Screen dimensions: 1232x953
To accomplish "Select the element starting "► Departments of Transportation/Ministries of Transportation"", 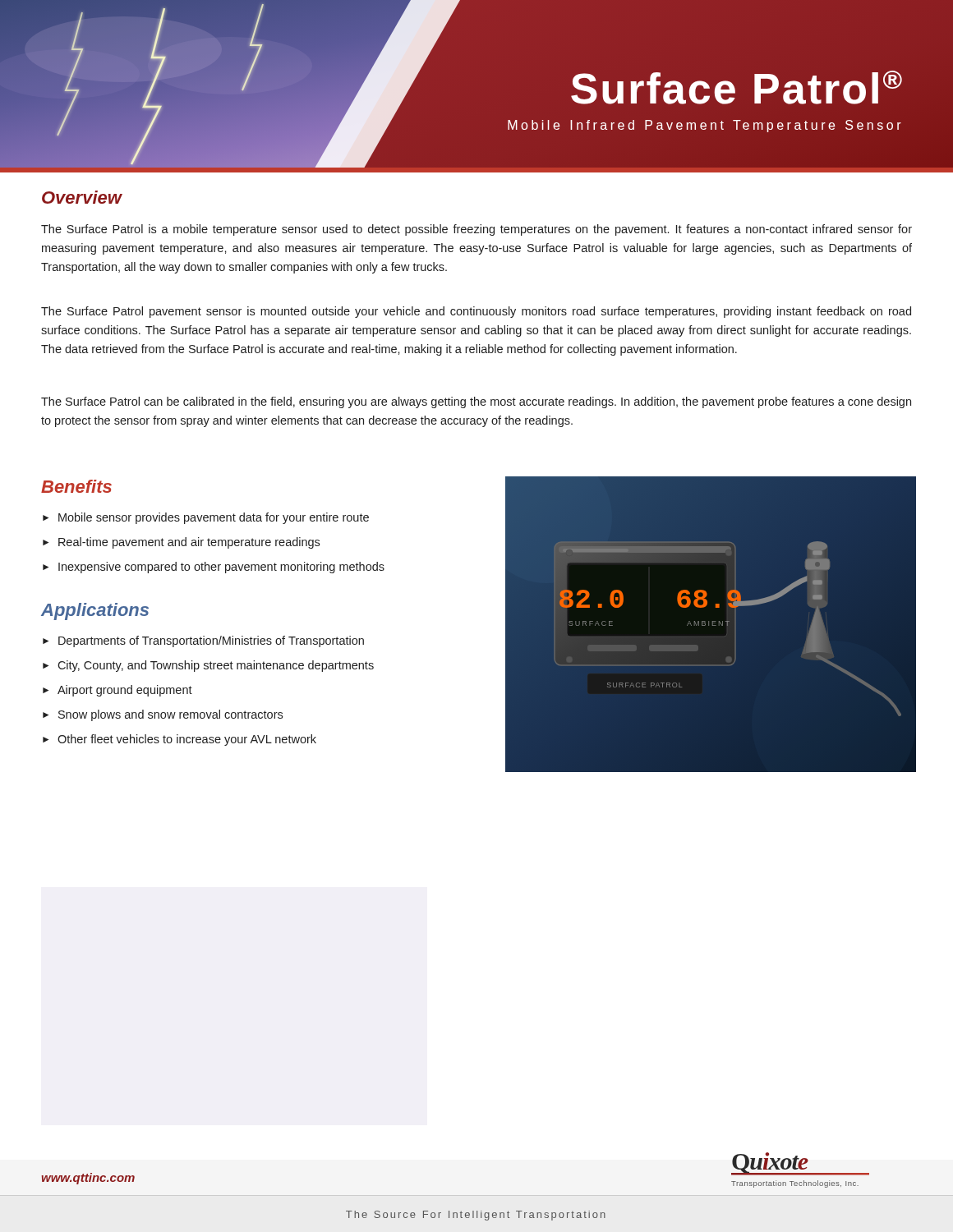I will pos(203,641).
